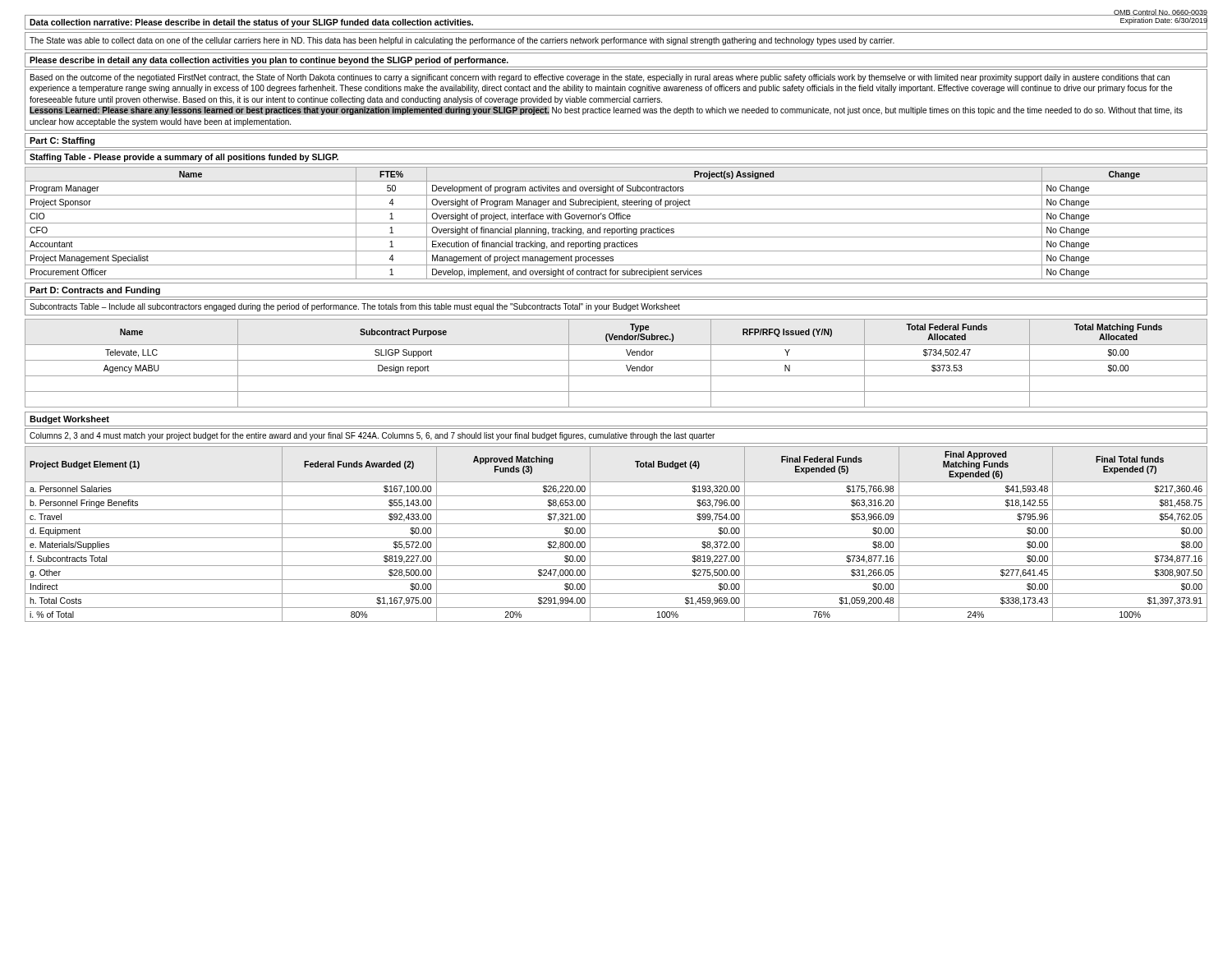Viewport: 1232px width, 953px height.
Task: Click where it says "Part D: Contracts and Funding"
Action: [x=95, y=290]
